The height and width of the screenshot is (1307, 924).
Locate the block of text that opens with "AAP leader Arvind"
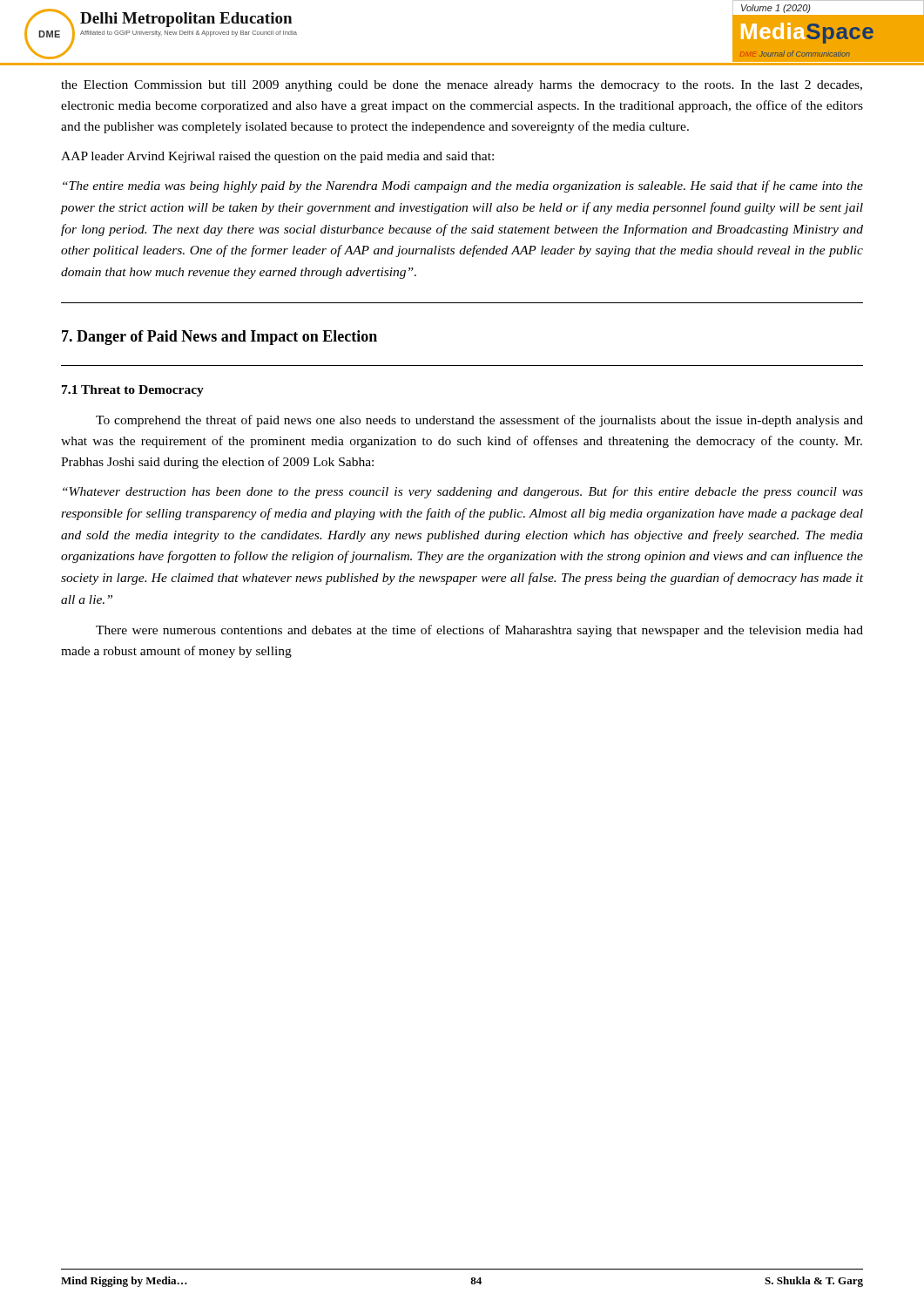tap(462, 156)
